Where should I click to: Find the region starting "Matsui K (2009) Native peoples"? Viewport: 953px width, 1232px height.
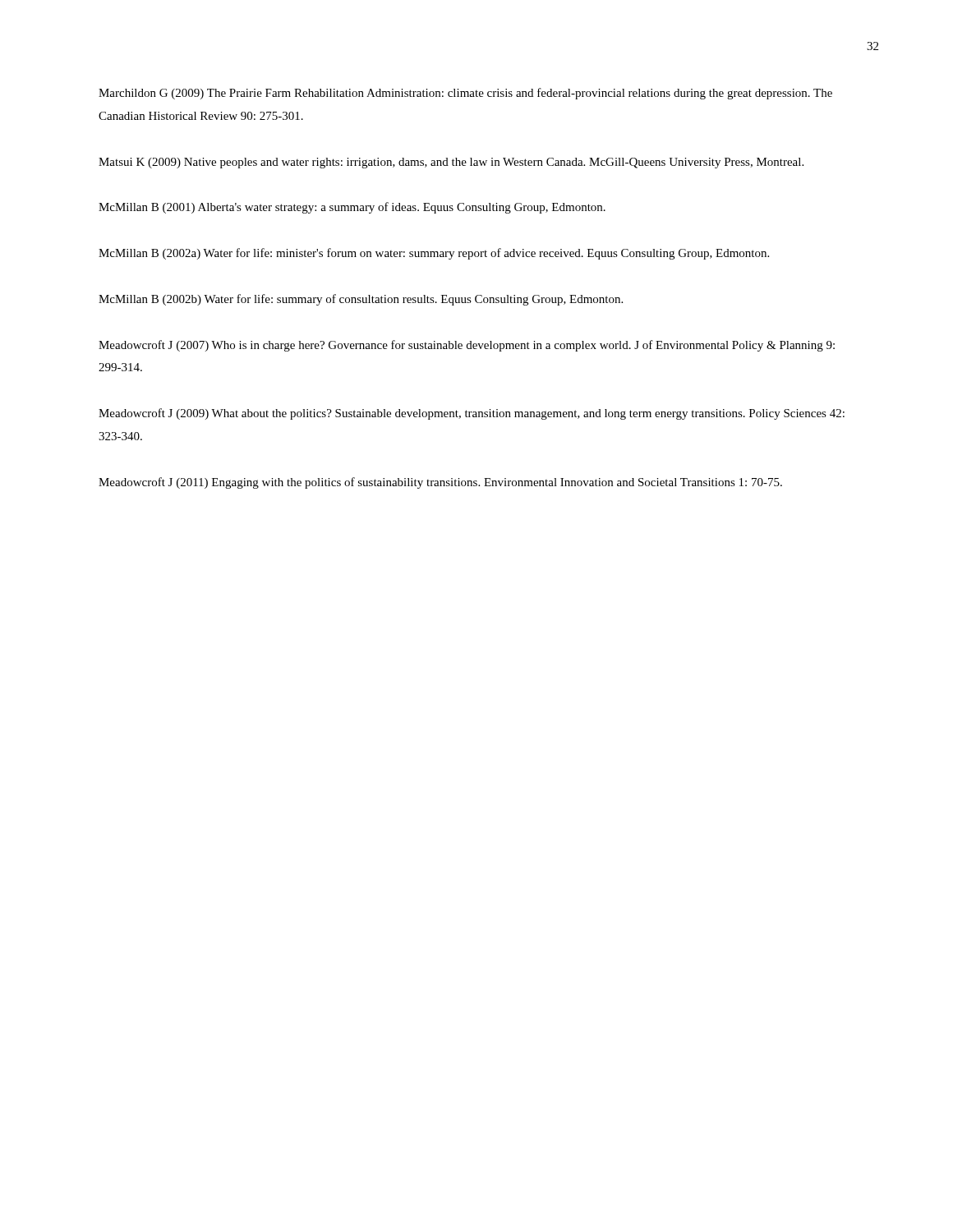point(476,162)
